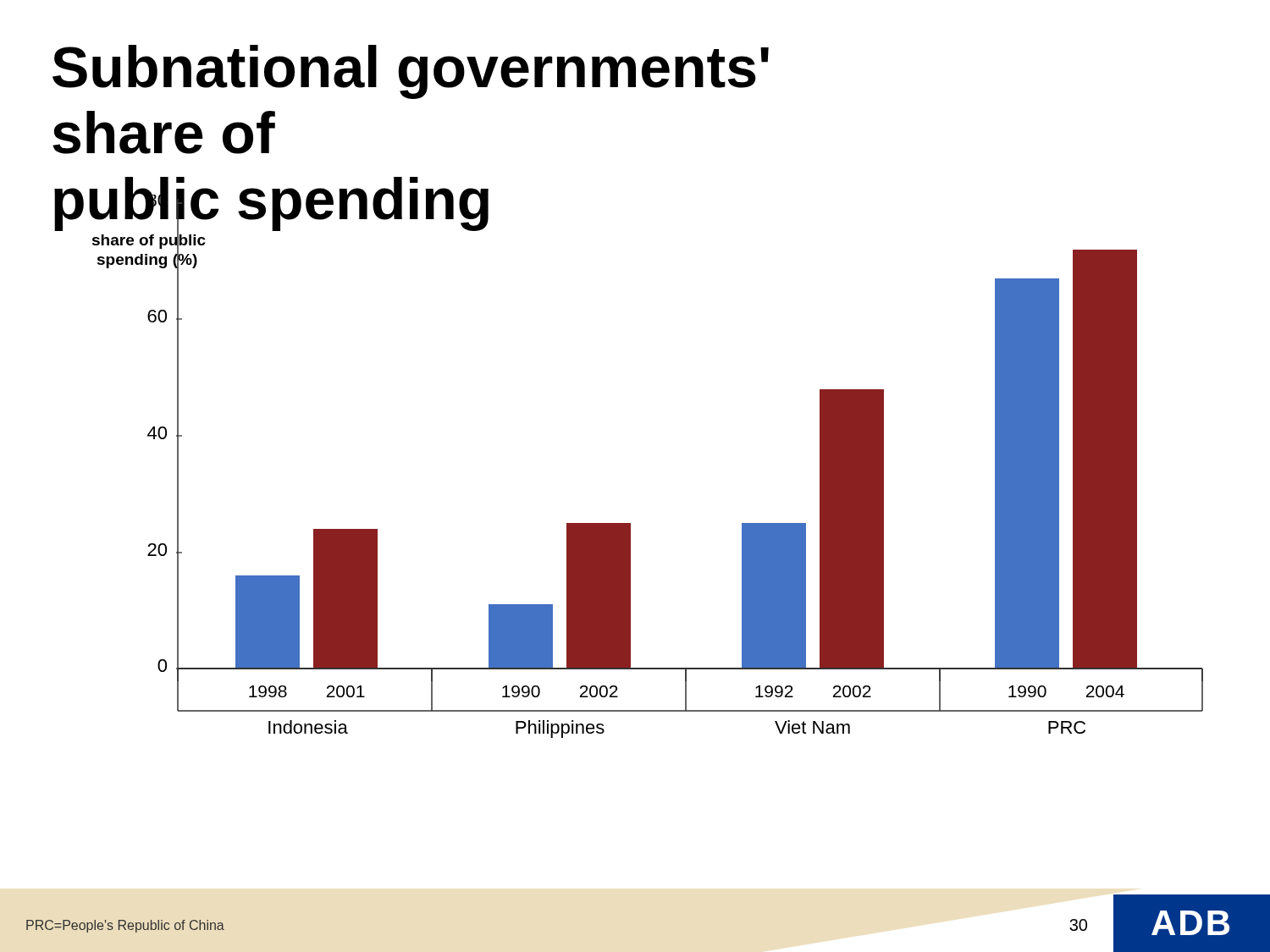The height and width of the screenshot is (952, 1270).
Task: Locate the grouped bar chart
Action: 656,495
